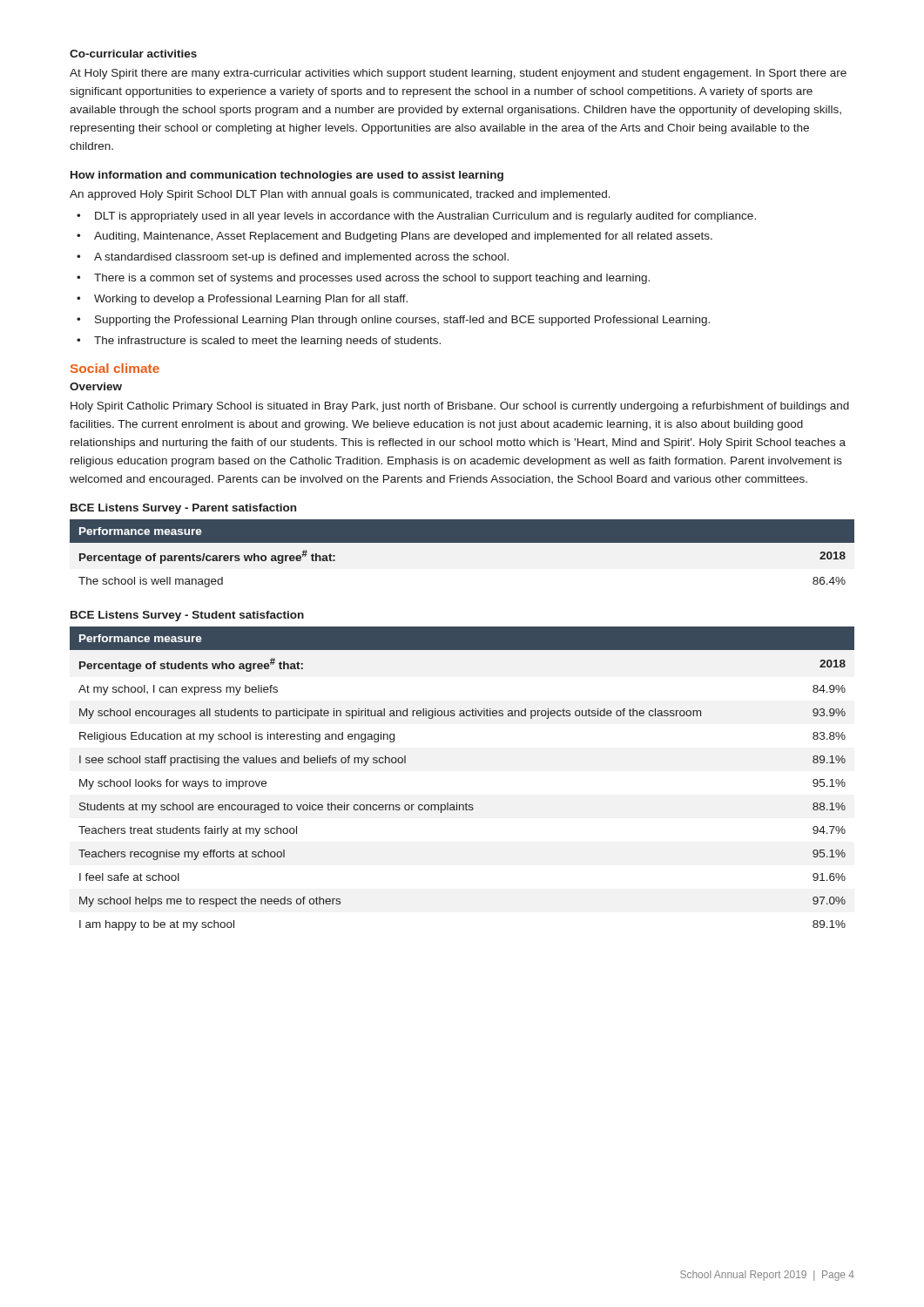Image resolution: width=924 pixels, height=1307 pixels.
Task: Locate the section header with the text "Co-curricular activities"
Action: 133,54
